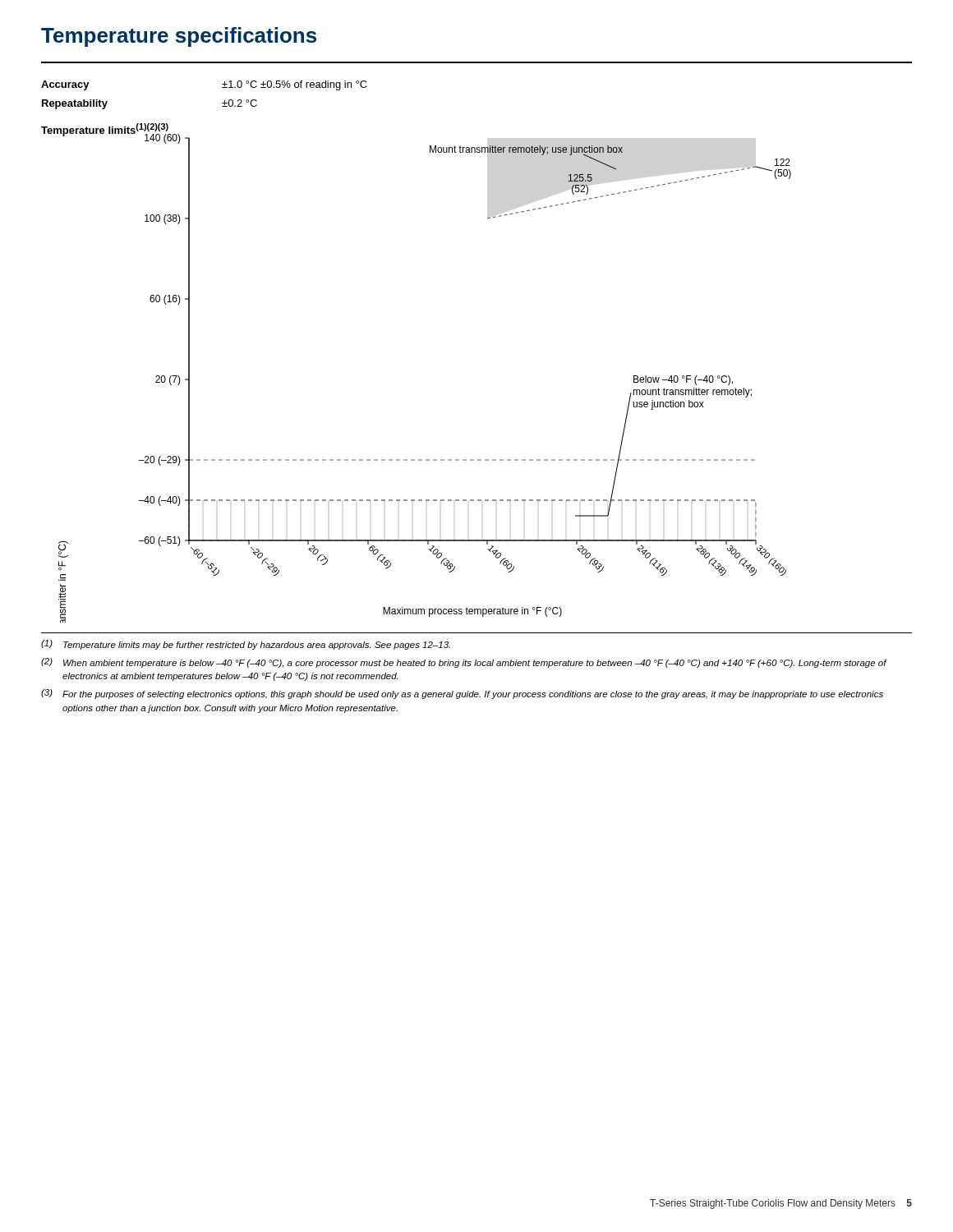Navigate to the passage starting "(2) When ambient temperature is below –40 °F"

click(476, 670)
